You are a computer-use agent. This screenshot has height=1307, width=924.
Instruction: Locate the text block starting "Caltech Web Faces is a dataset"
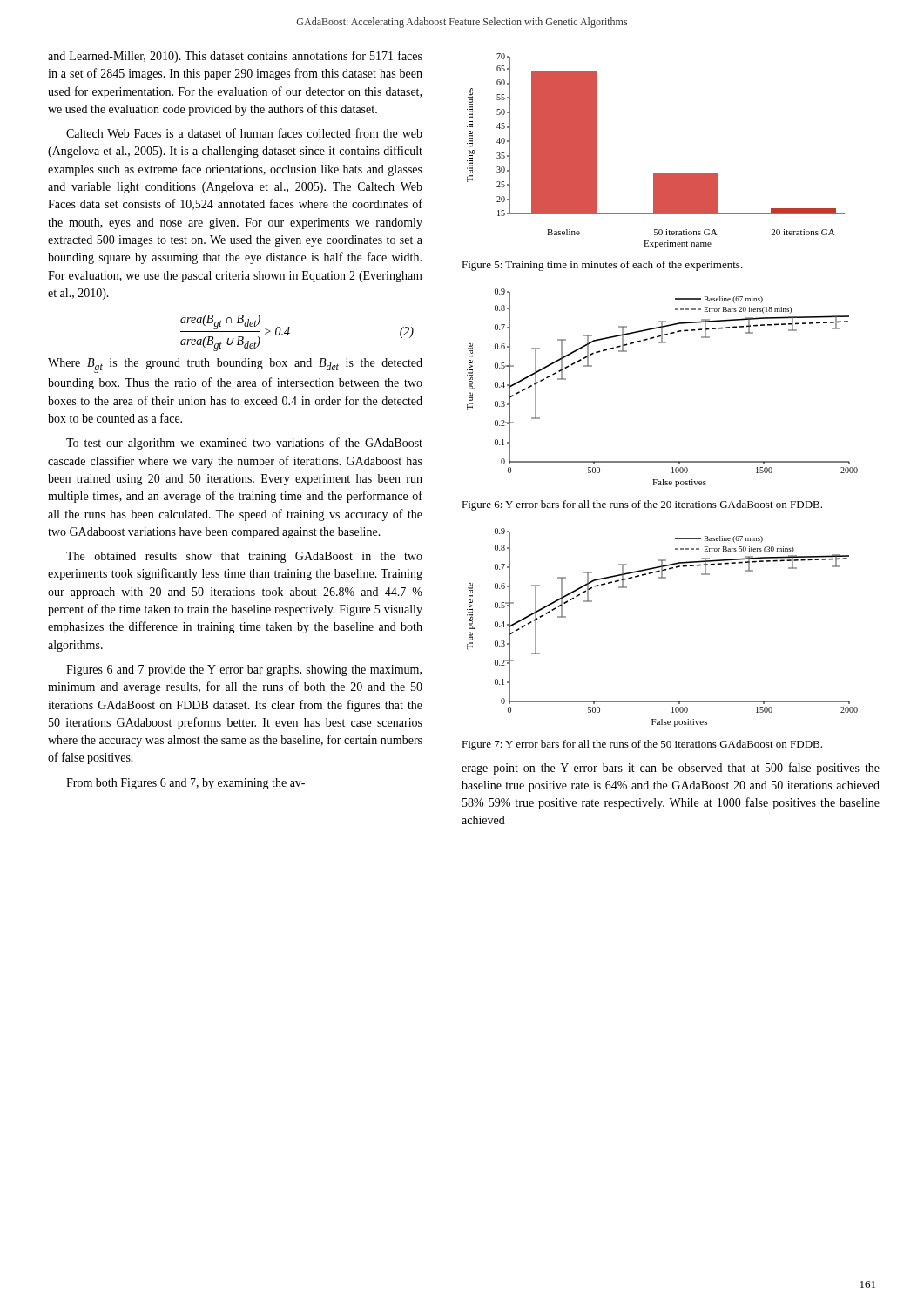click(x=235, y=214)
